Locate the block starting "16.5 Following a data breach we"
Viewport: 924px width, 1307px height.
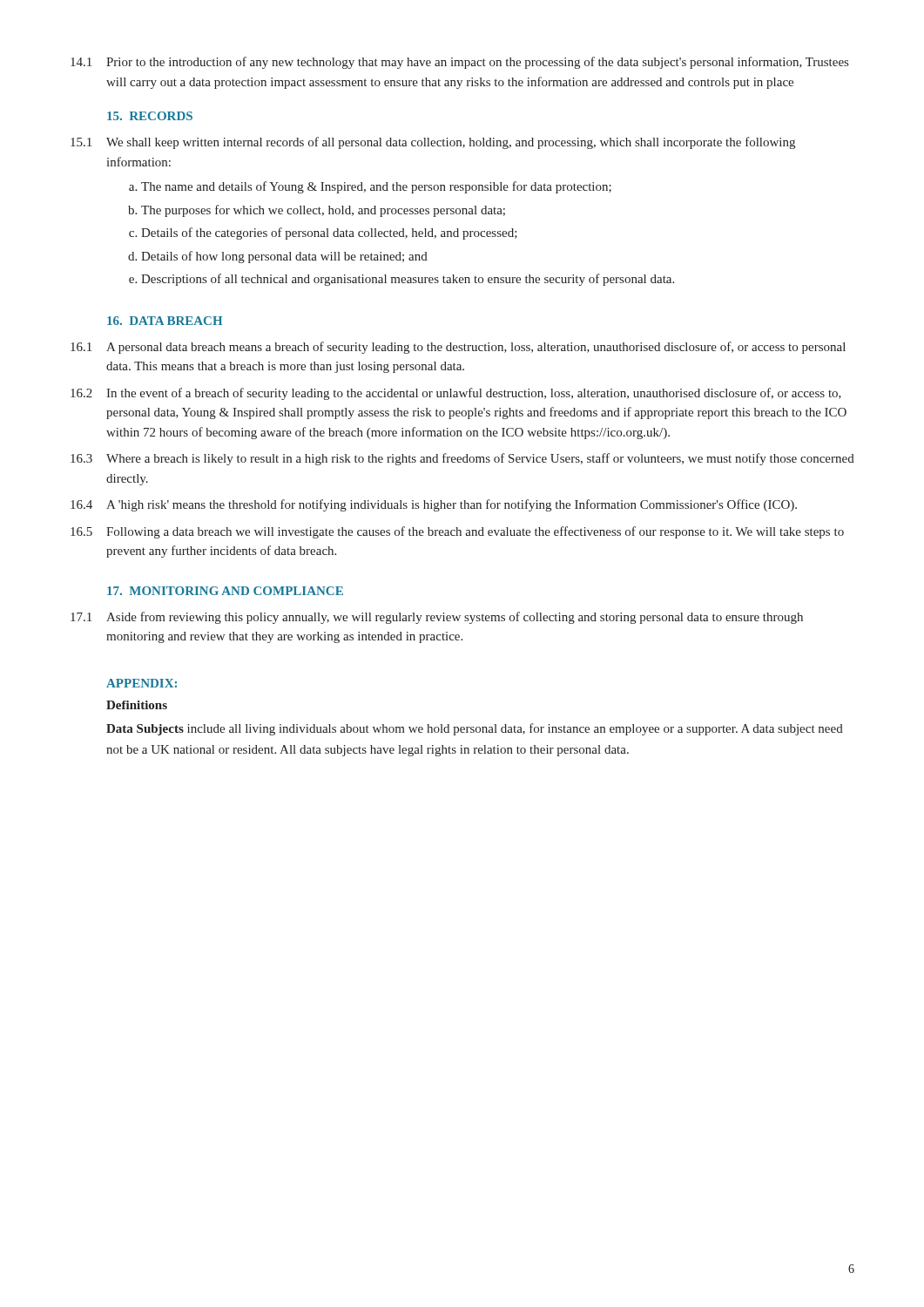[462, 541]
